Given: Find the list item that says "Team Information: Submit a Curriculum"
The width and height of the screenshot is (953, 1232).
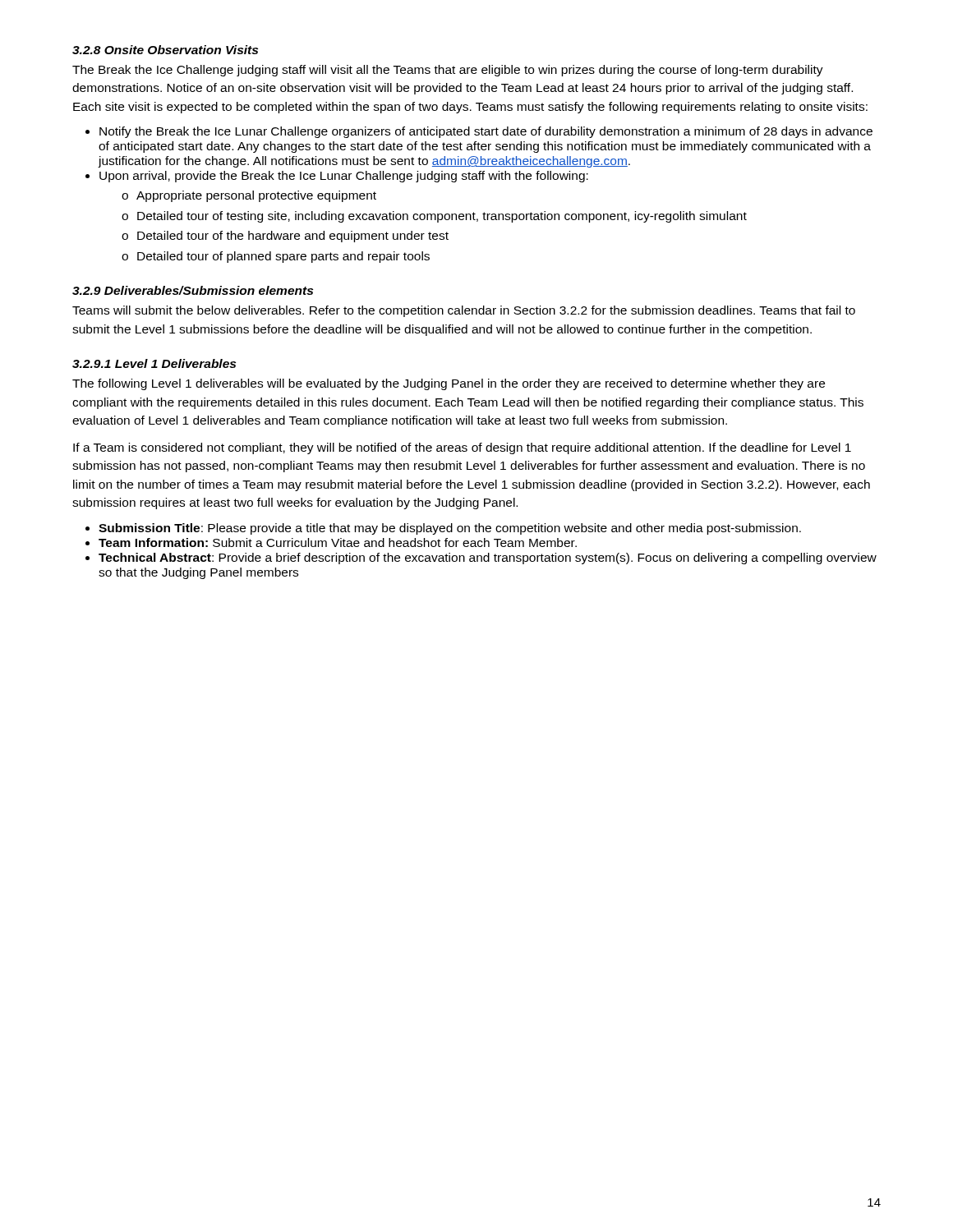Looking at the screenshot, I should click(x=490, y=542).
